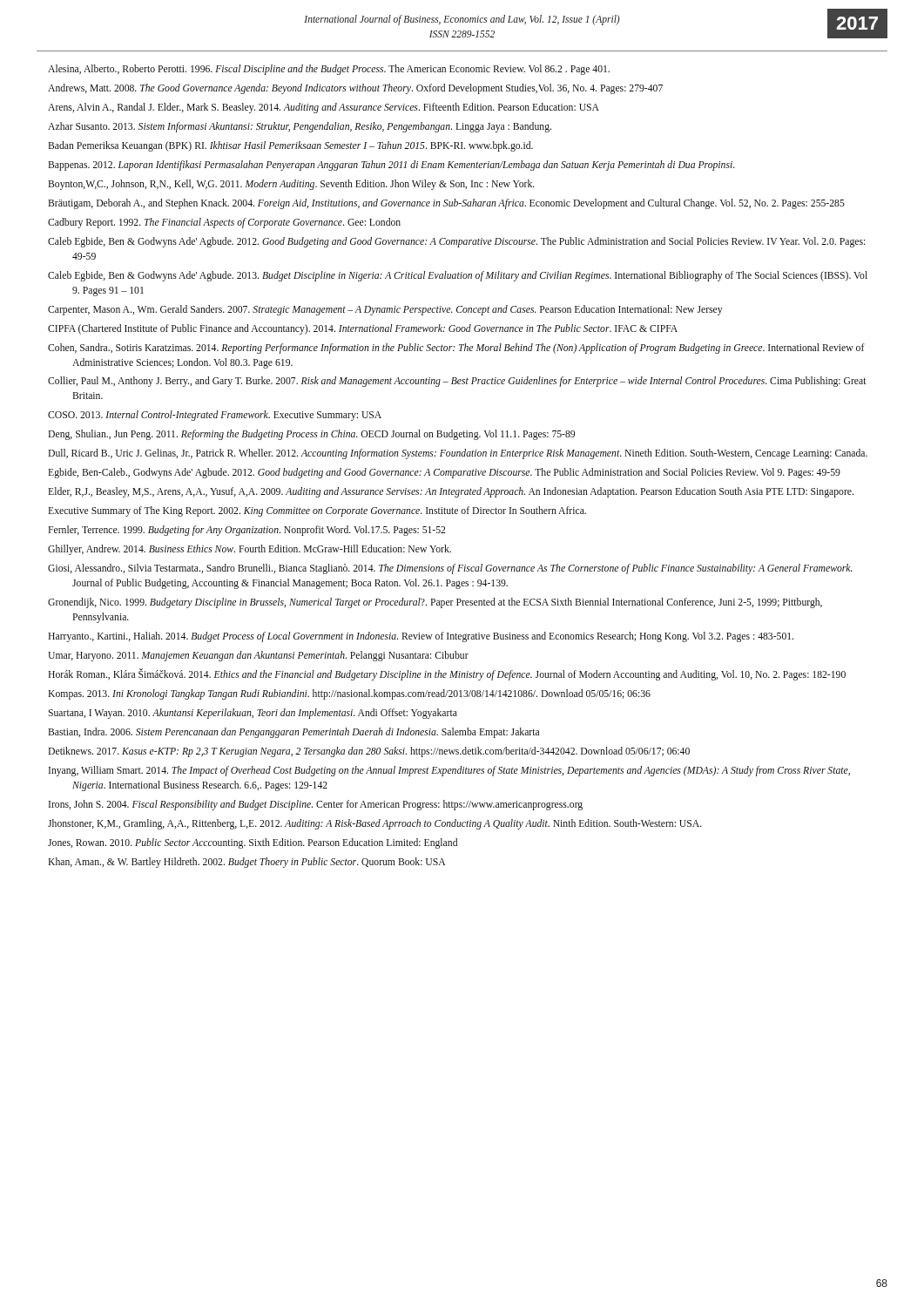
Task: Find the region starting "Andrews, Matt. 2008. The"
Action: (355, 88)
